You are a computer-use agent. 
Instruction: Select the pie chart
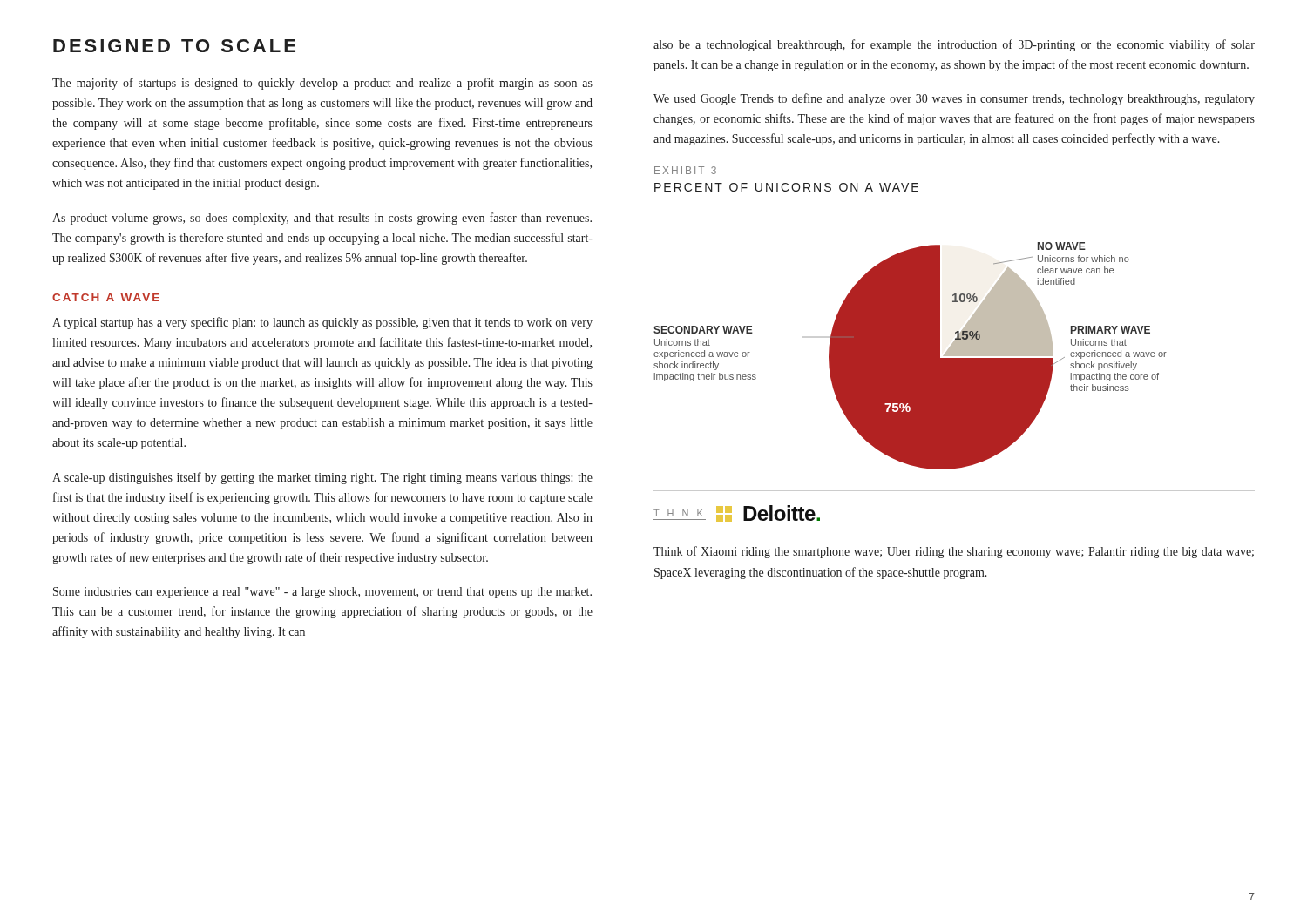pyautogui.click(x=941, y=344)
